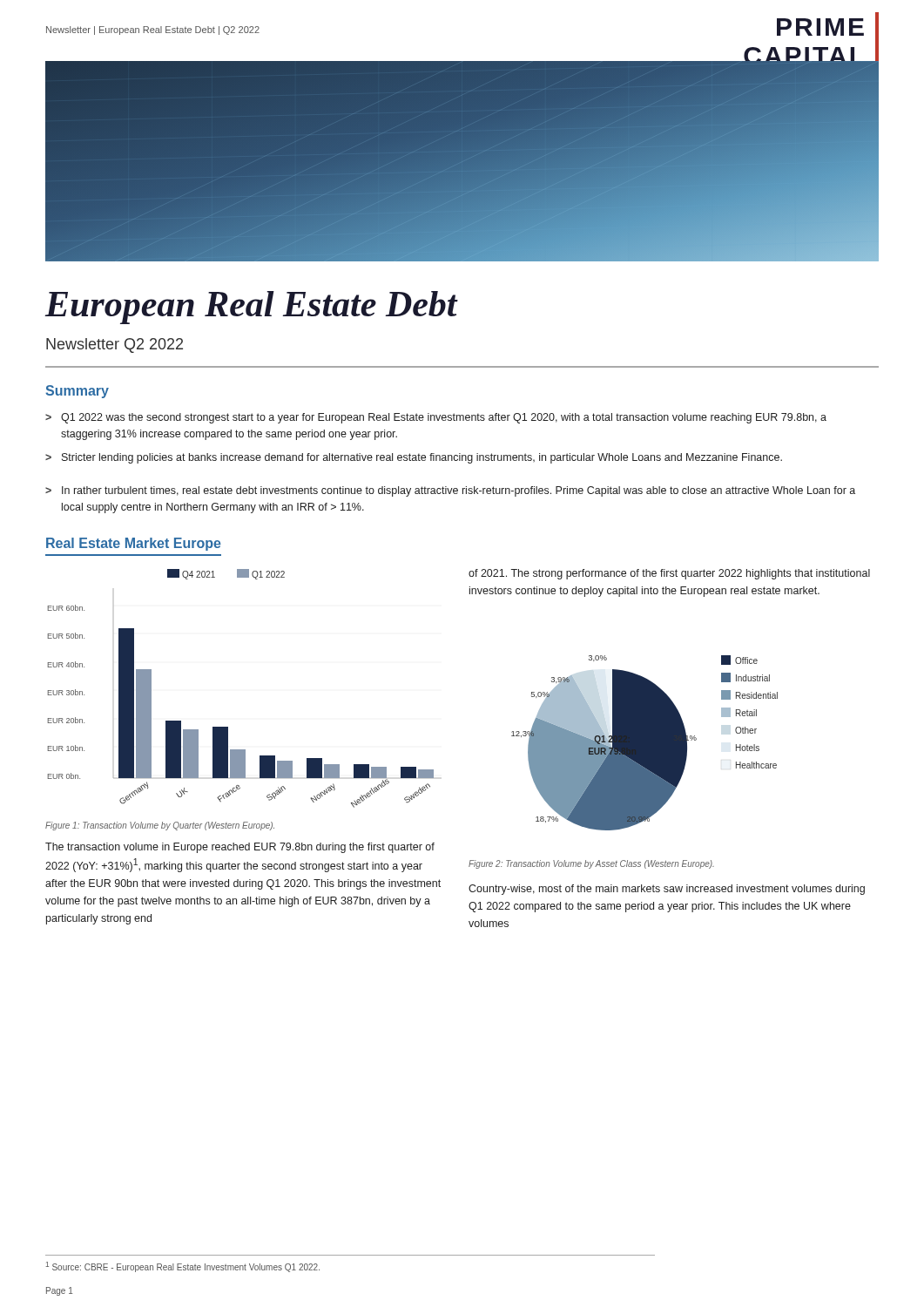Viewport: 924px width, 1307px height.
Task: Find the list item with the text ">In rather turbulent times, real estate debt investments"
Action: click(x=460, y=500)
